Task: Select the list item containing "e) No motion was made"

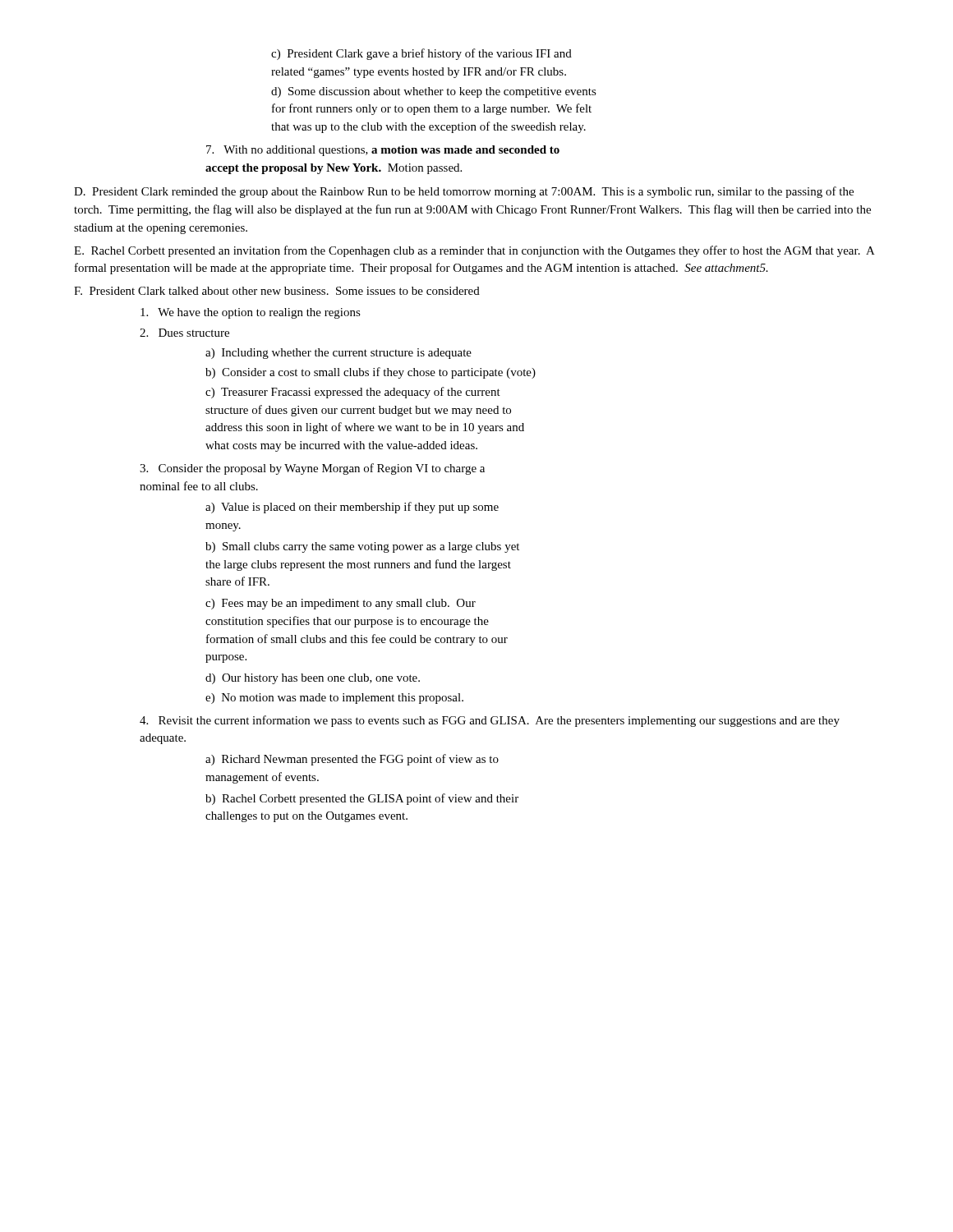Action: coord(335,697)
